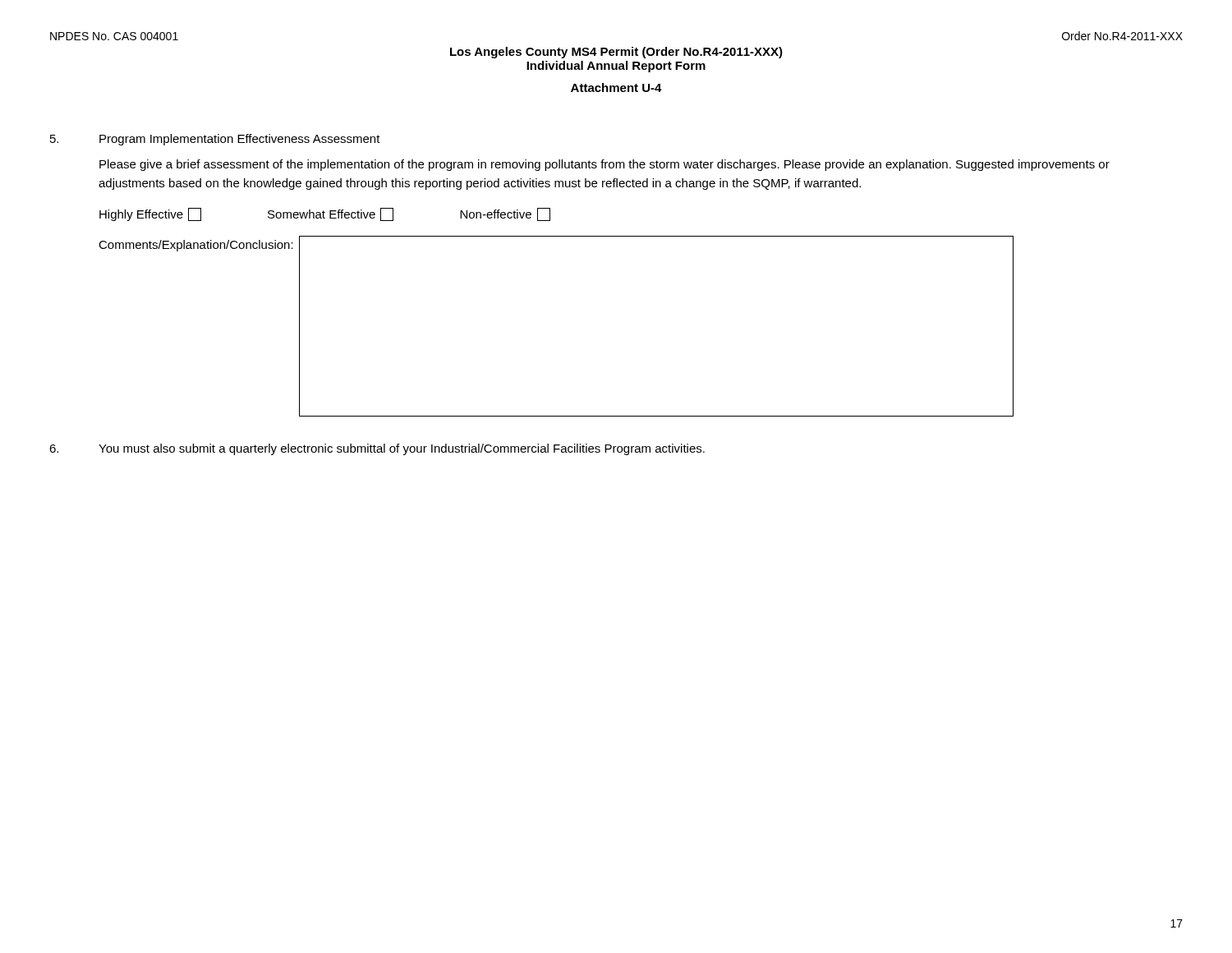Locate the block of text that opens with "5. Program Implementation Effectiveness"
This screenshot has height=953, width=1232.
point(215,138)
